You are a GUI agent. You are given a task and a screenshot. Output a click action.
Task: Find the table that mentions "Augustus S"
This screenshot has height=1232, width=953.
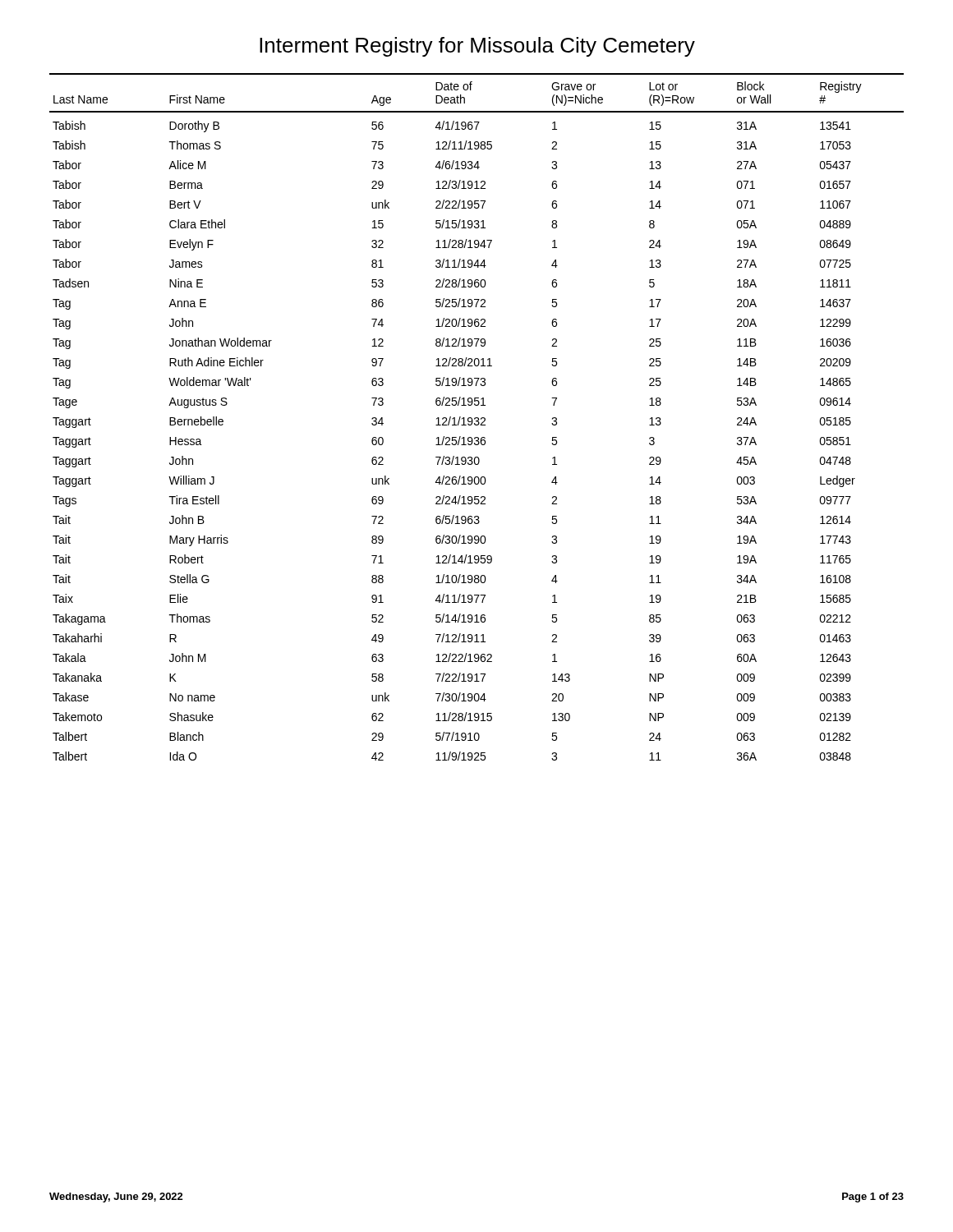point(476,420)
